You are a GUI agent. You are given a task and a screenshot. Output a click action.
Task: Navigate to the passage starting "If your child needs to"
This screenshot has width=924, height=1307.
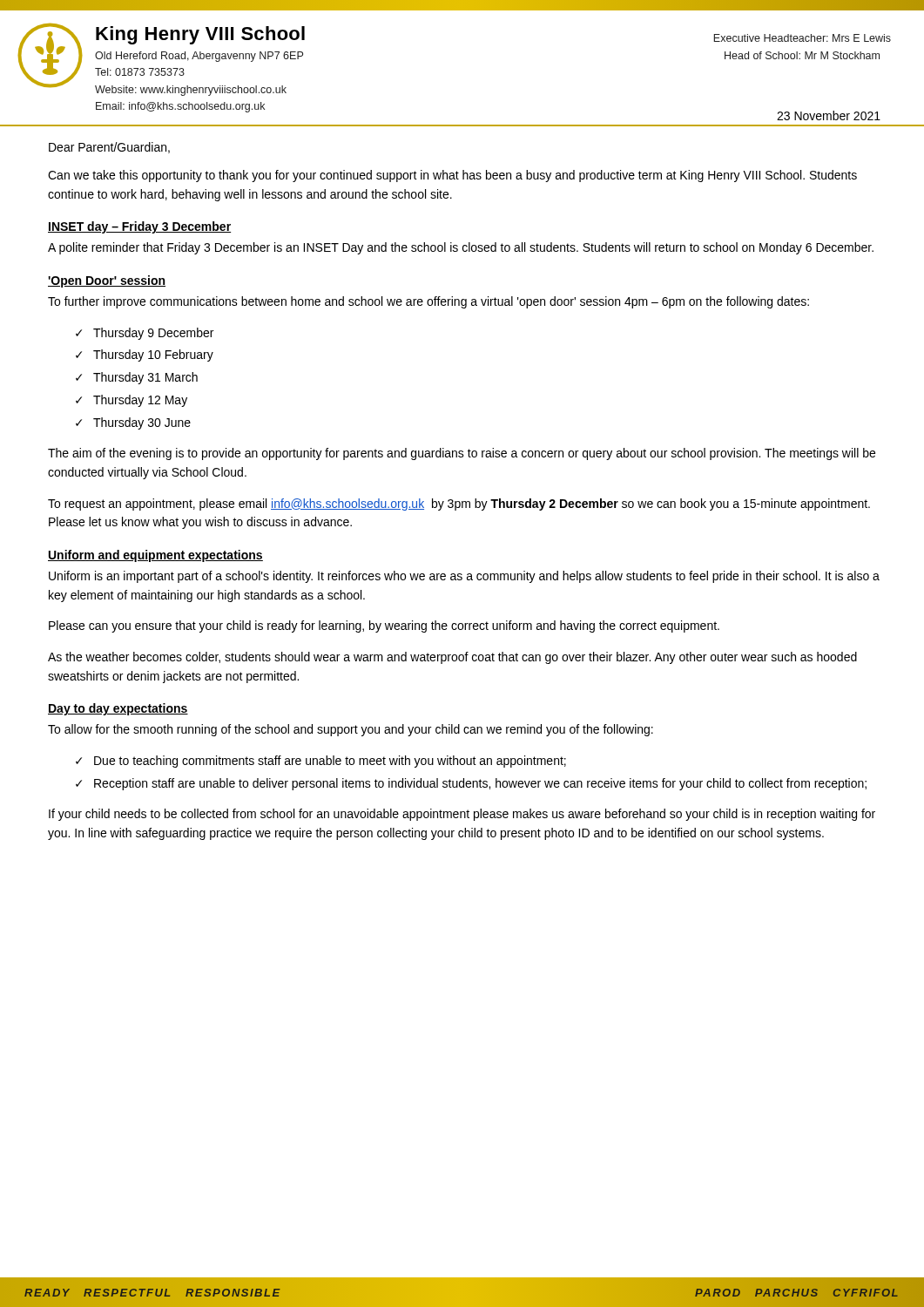[x=462, y=824]
